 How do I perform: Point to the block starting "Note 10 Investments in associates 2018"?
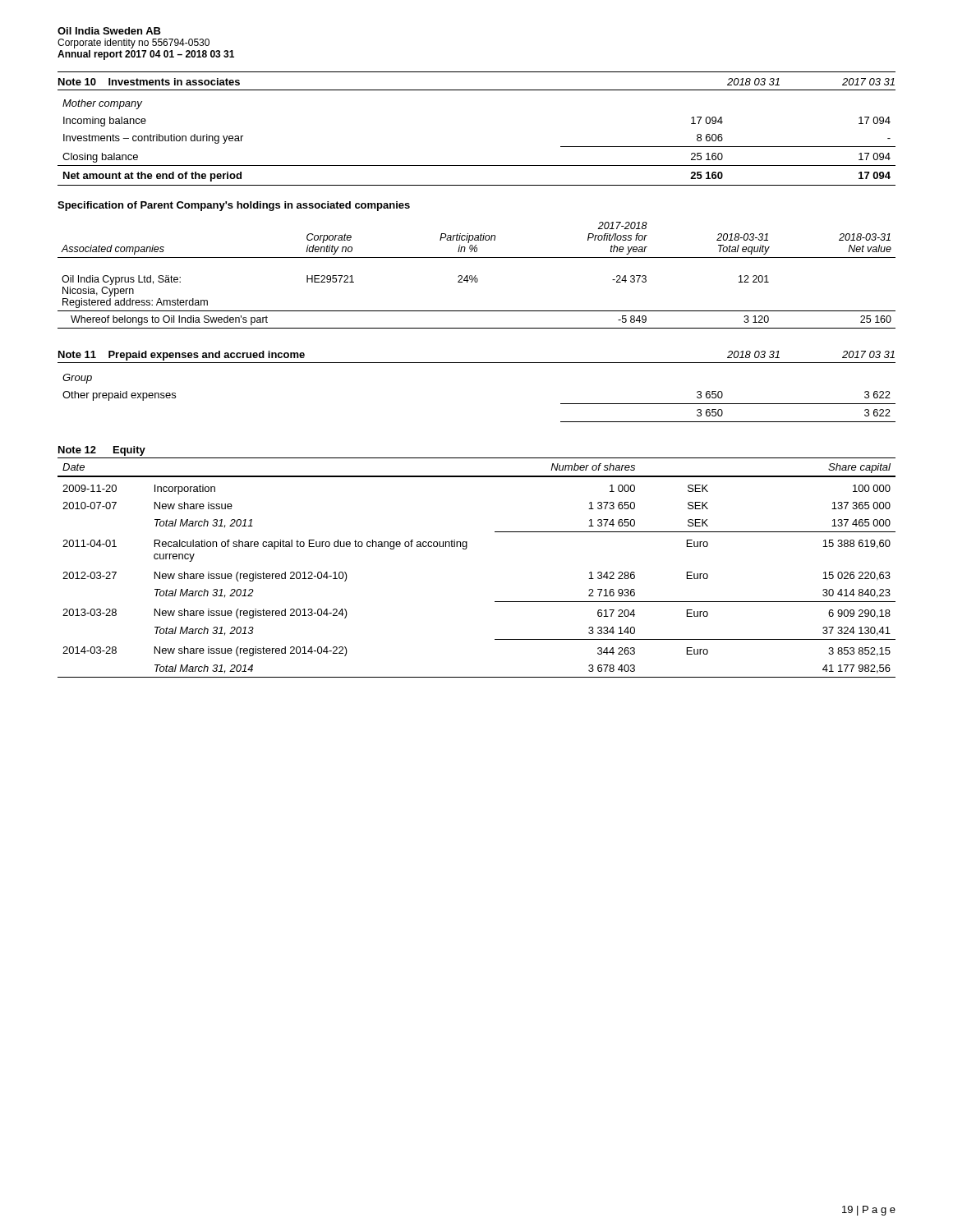click(476, 82)
